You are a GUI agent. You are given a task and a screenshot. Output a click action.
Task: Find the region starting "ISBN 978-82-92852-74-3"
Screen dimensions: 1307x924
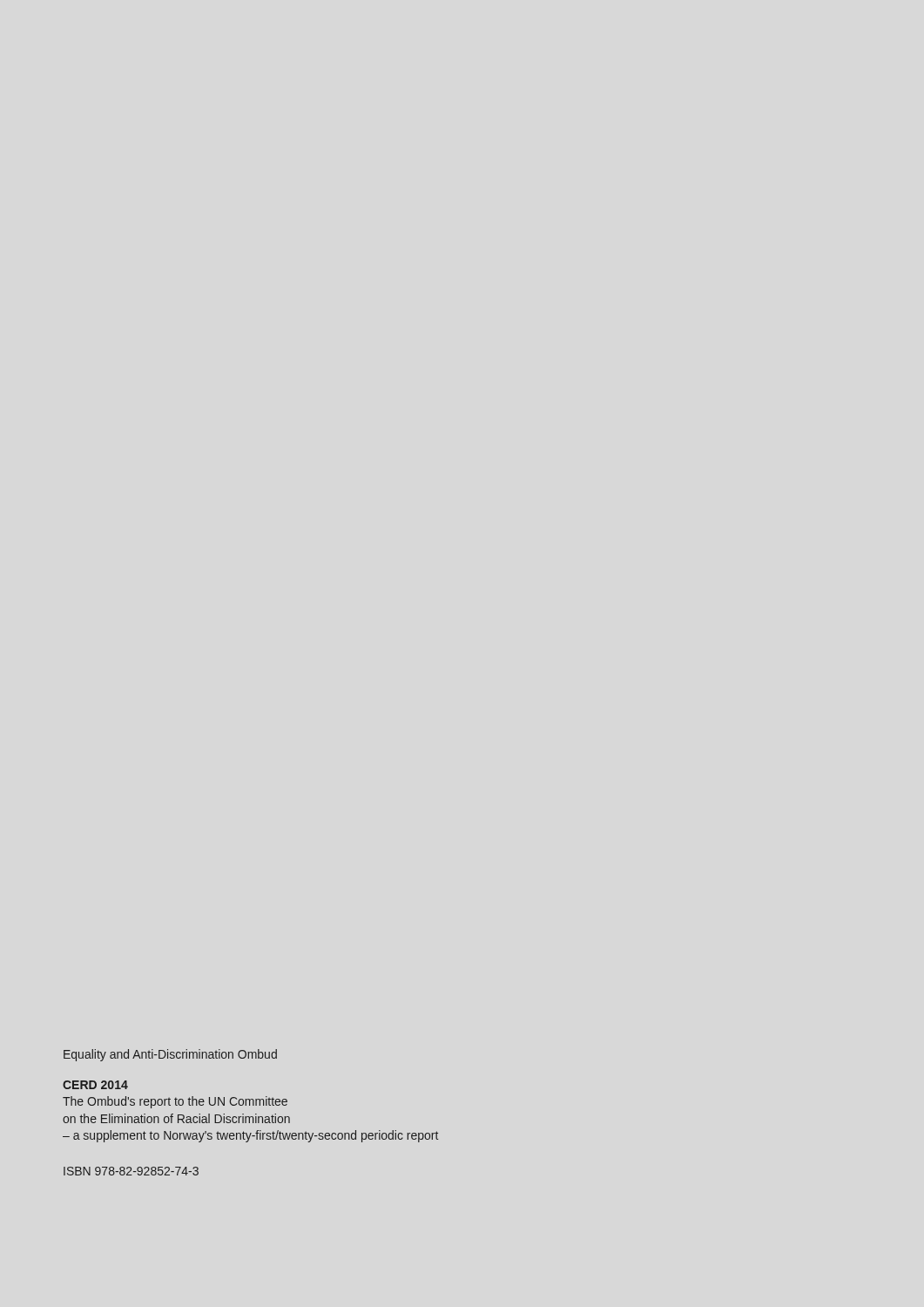[x=131, y=1171]
